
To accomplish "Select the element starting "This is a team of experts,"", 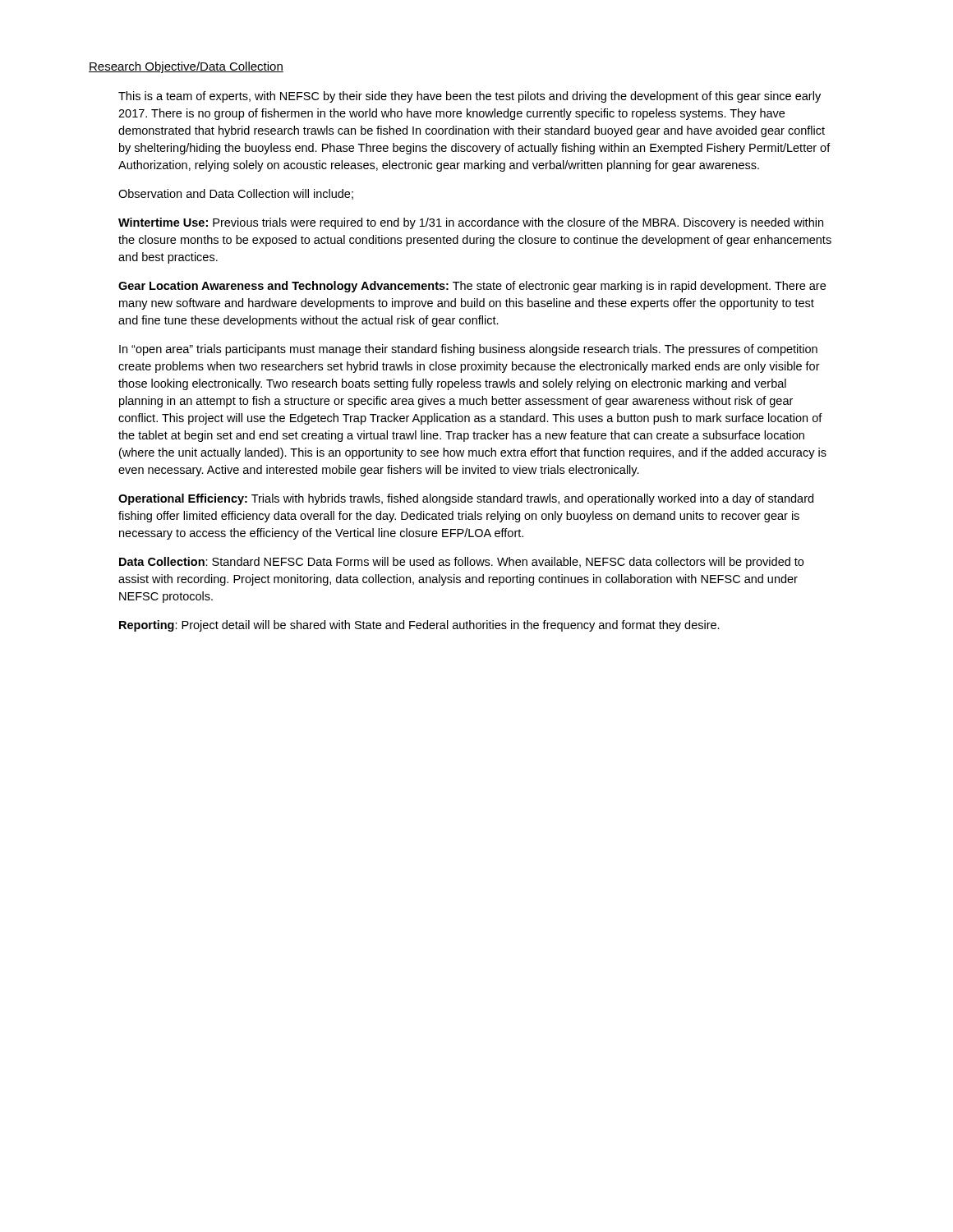I will point(474,131).
